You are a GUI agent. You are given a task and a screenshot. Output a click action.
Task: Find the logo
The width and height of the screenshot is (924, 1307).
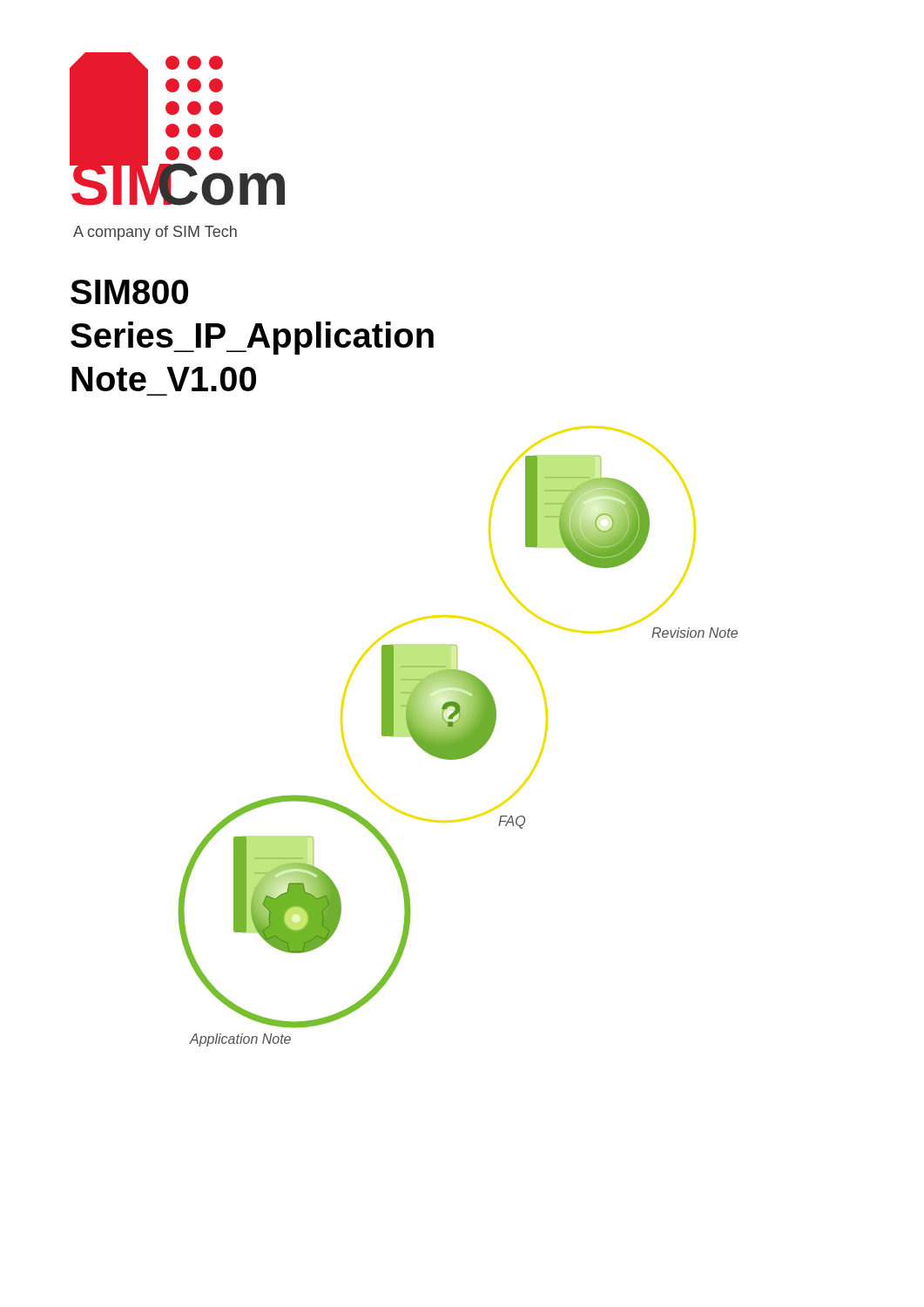click(192, 135)
